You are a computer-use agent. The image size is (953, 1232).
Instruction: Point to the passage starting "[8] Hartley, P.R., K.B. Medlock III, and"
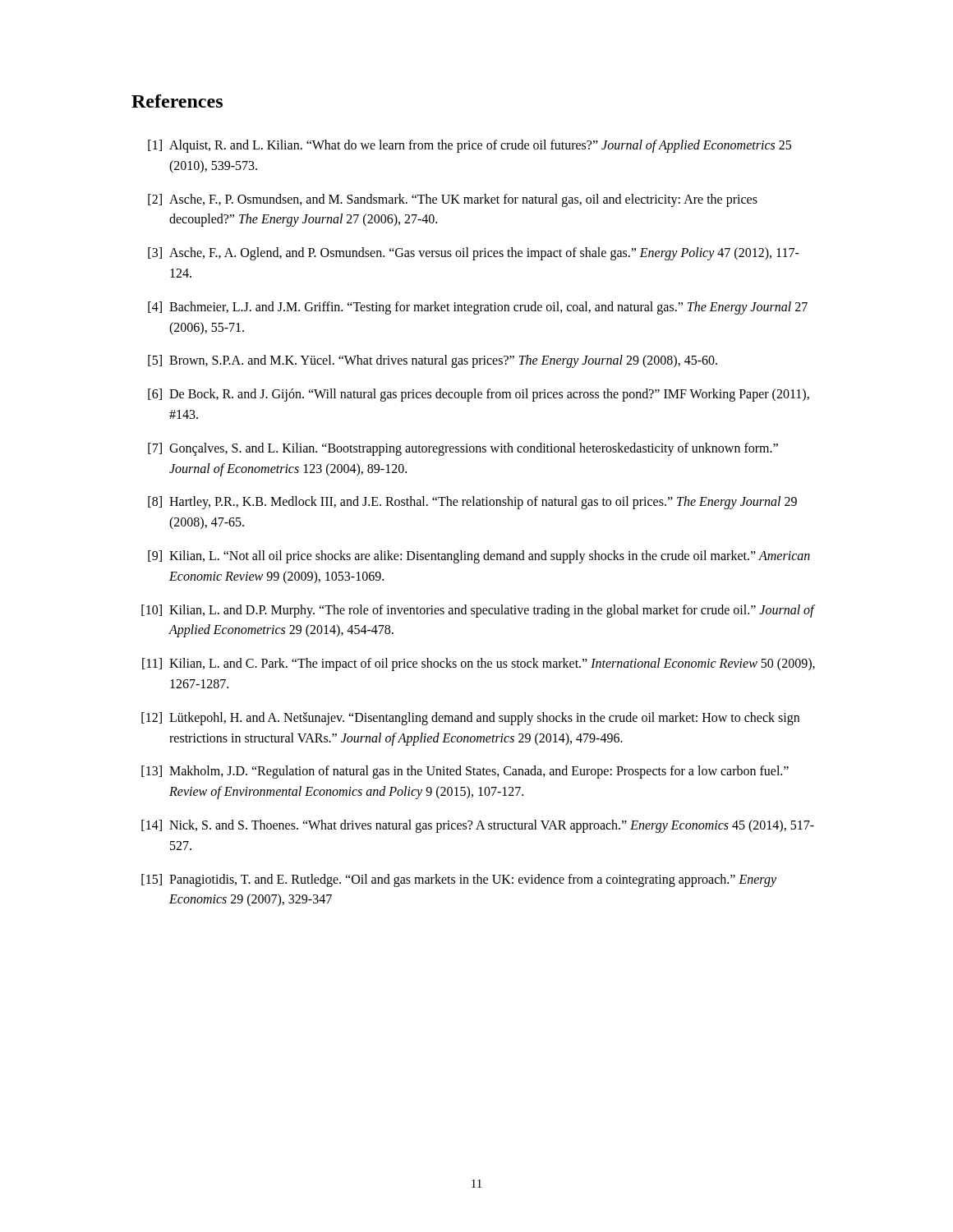click(476, 513)
